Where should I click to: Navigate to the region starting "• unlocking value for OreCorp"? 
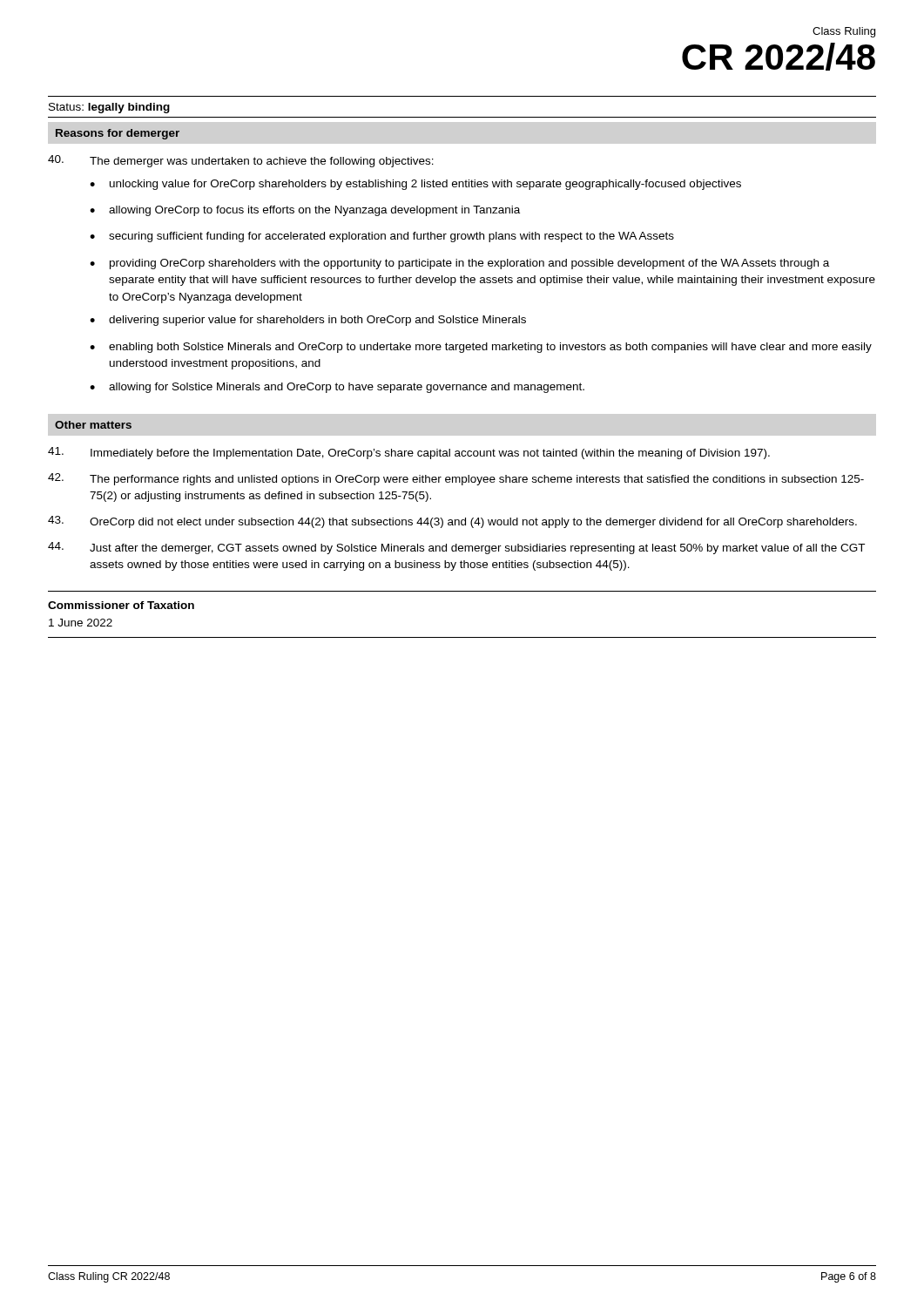point(483,185)
